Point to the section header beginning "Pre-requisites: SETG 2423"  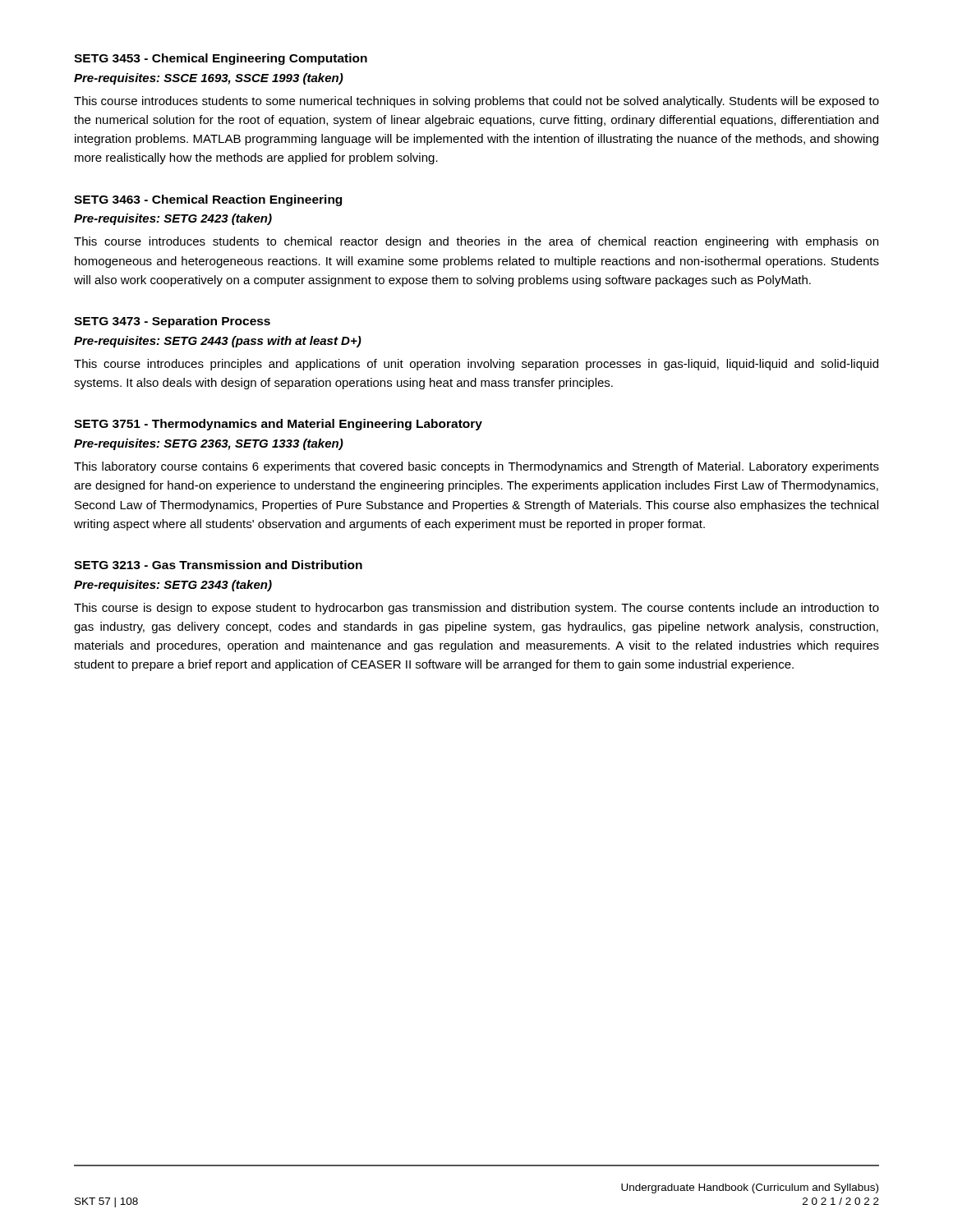tap(173, 218)
